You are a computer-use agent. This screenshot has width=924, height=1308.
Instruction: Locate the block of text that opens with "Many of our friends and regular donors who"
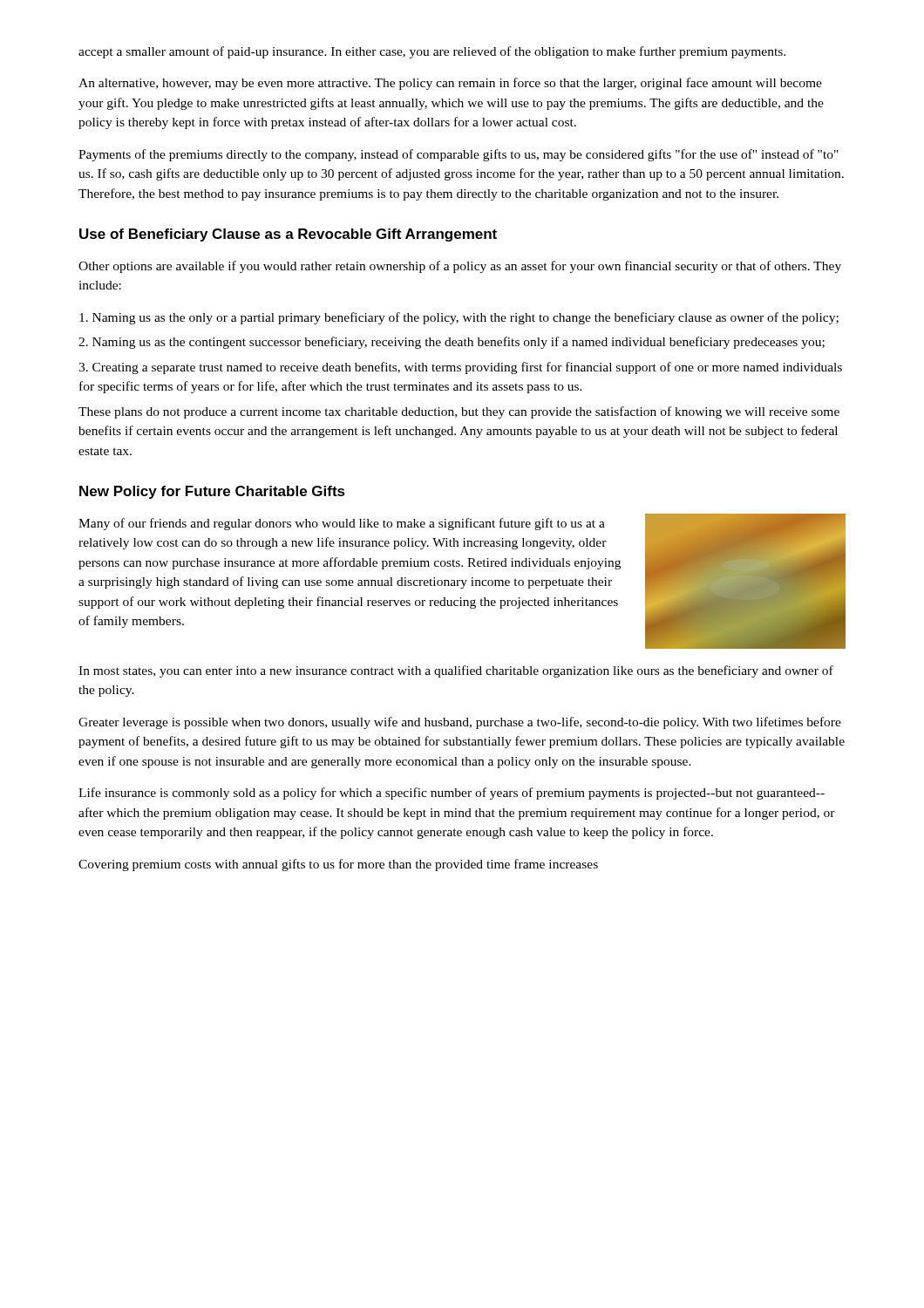[352, 572]
